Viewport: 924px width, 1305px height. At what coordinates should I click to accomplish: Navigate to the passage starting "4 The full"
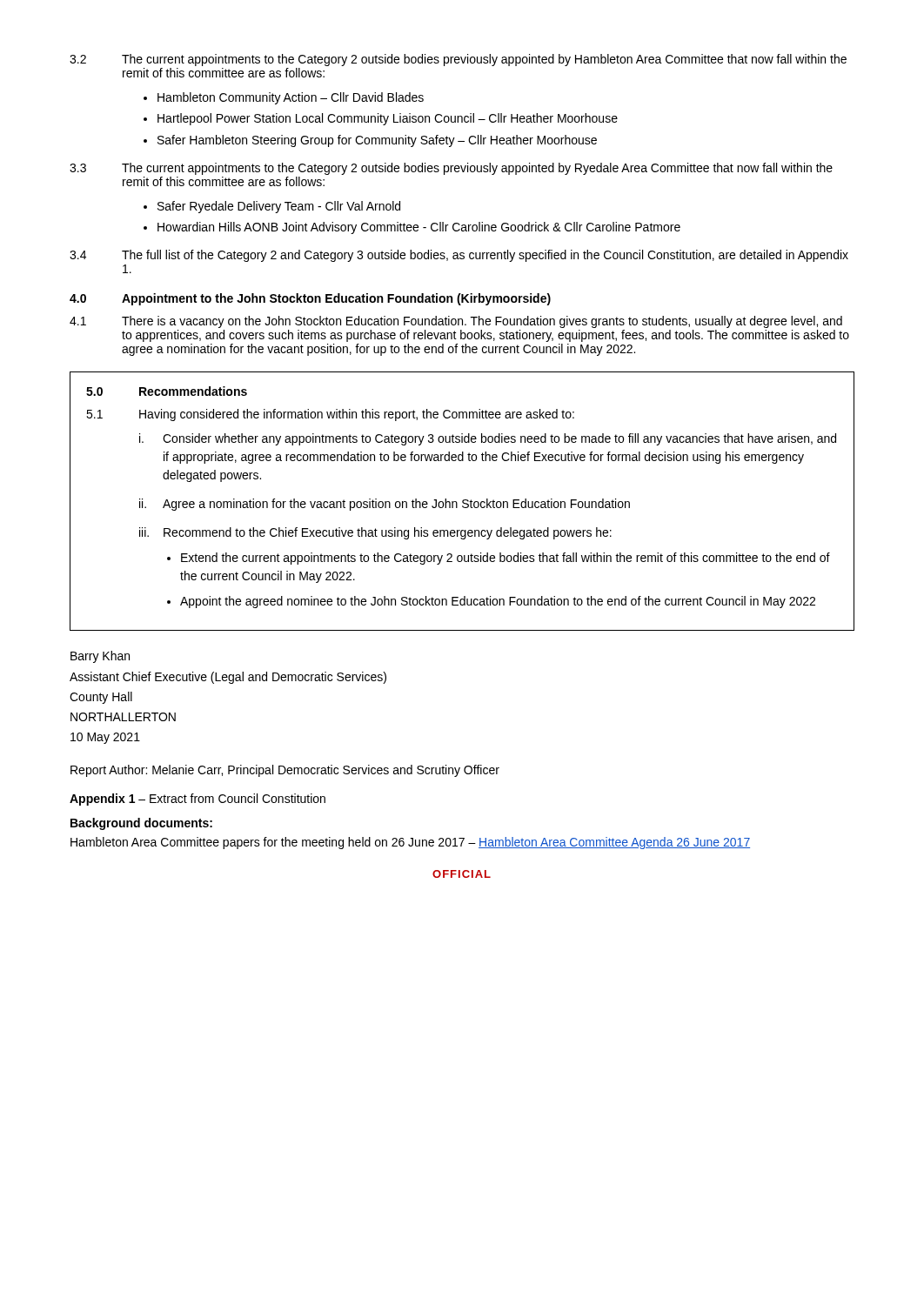(462, 262)
